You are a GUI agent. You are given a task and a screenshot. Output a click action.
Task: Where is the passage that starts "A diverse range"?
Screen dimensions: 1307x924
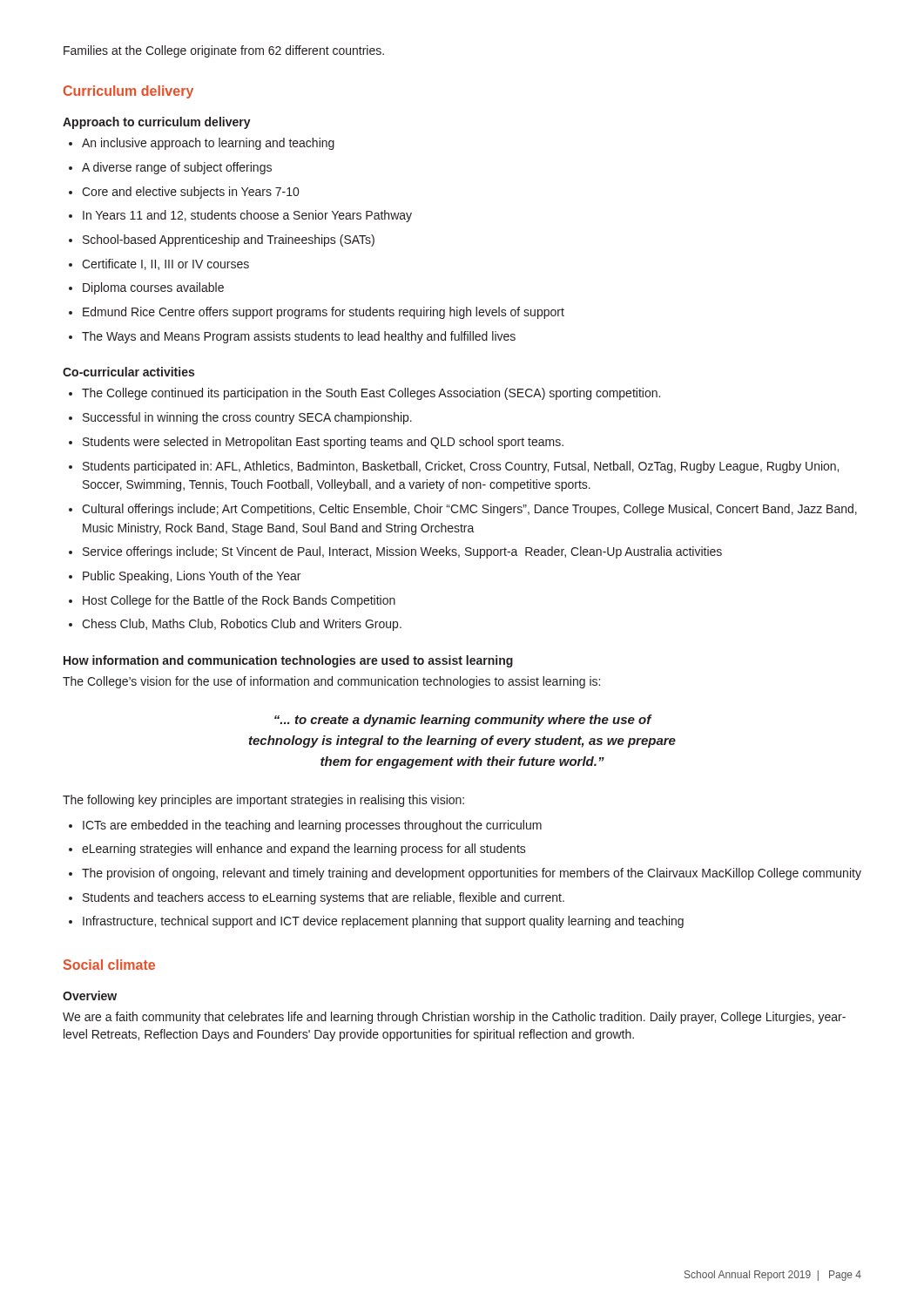point(170,168)
